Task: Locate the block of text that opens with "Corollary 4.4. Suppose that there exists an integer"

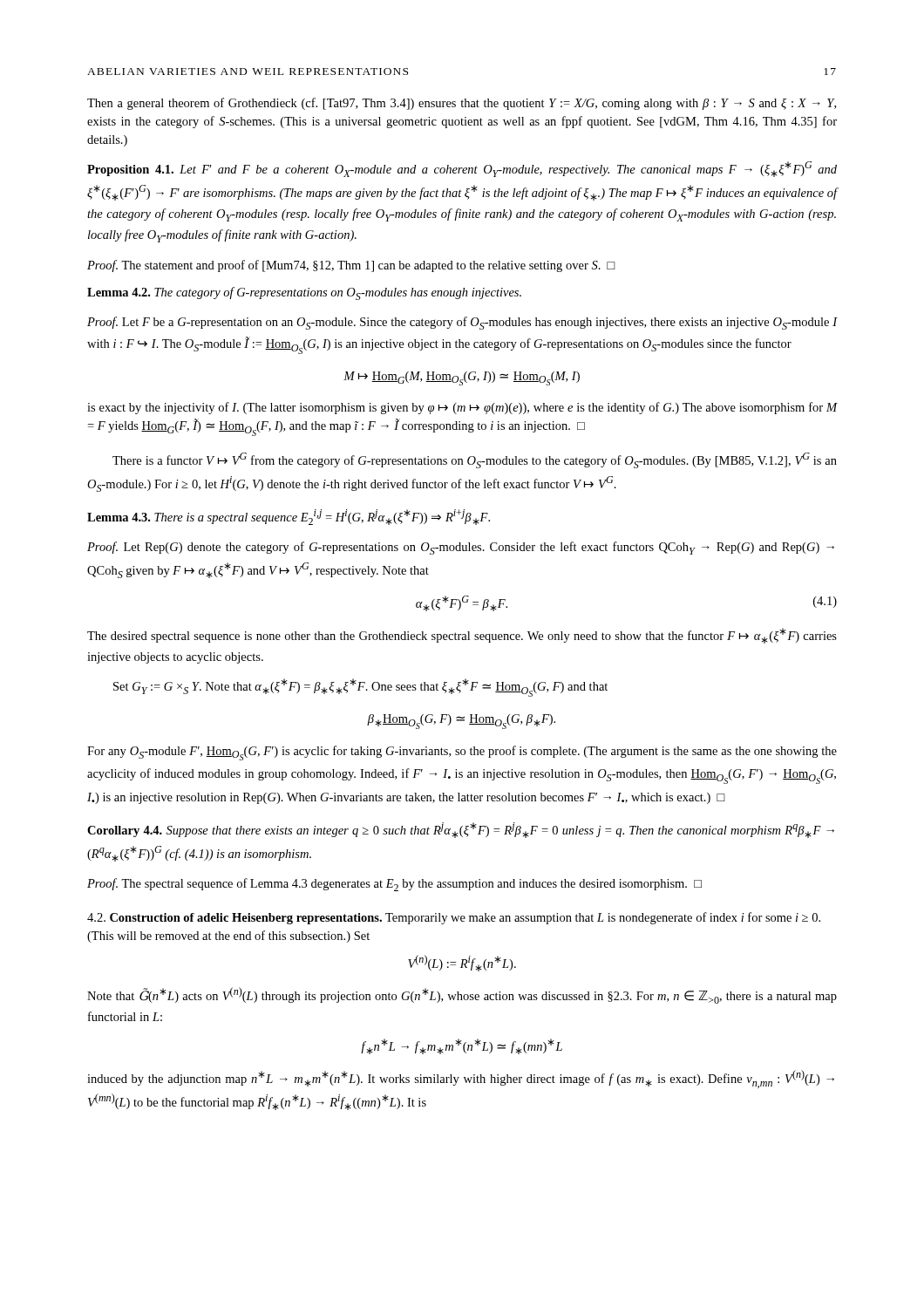Action: coord(462,842)
